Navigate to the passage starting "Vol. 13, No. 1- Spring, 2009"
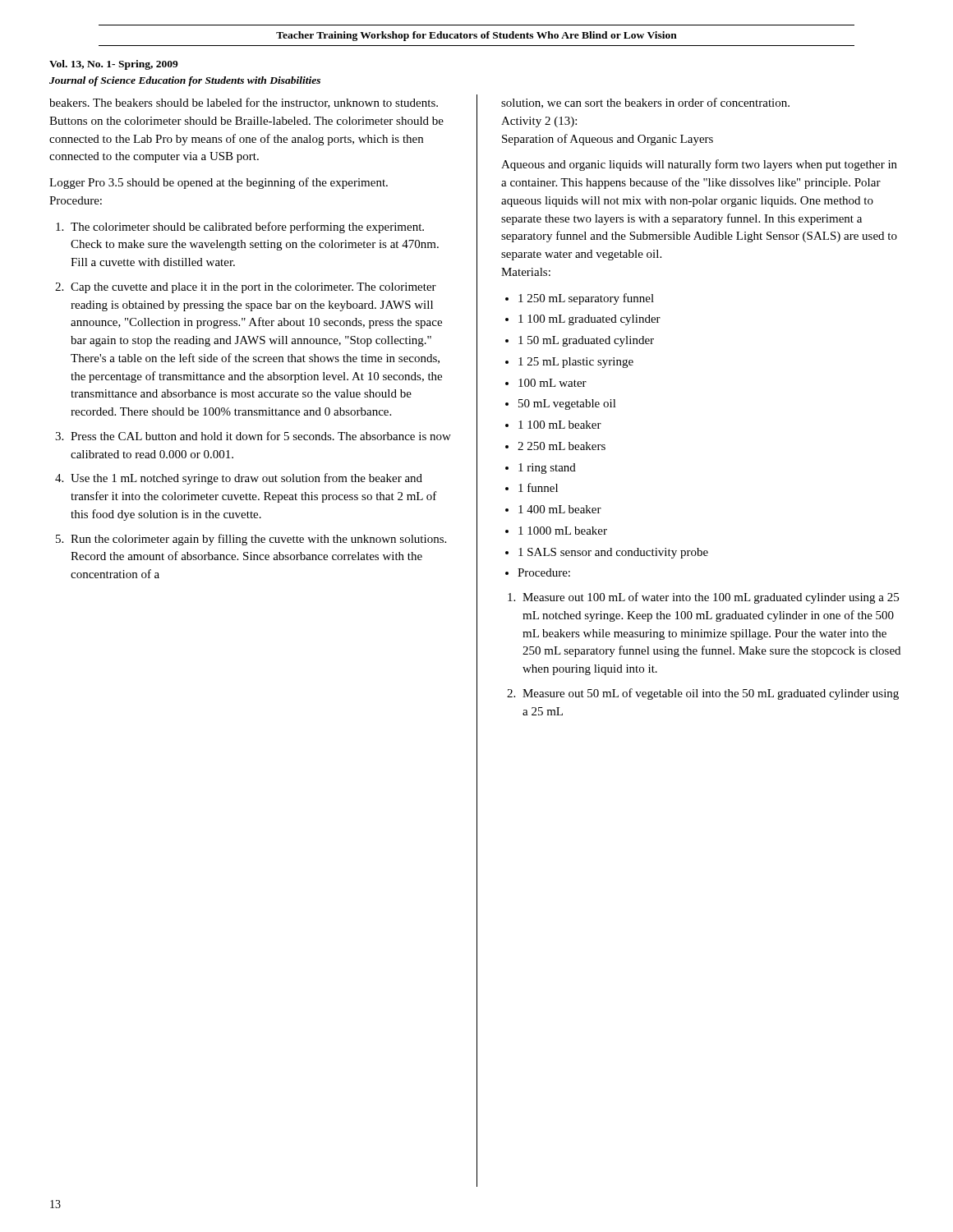This screenshot has width=953, height=1232. (114, 64)
